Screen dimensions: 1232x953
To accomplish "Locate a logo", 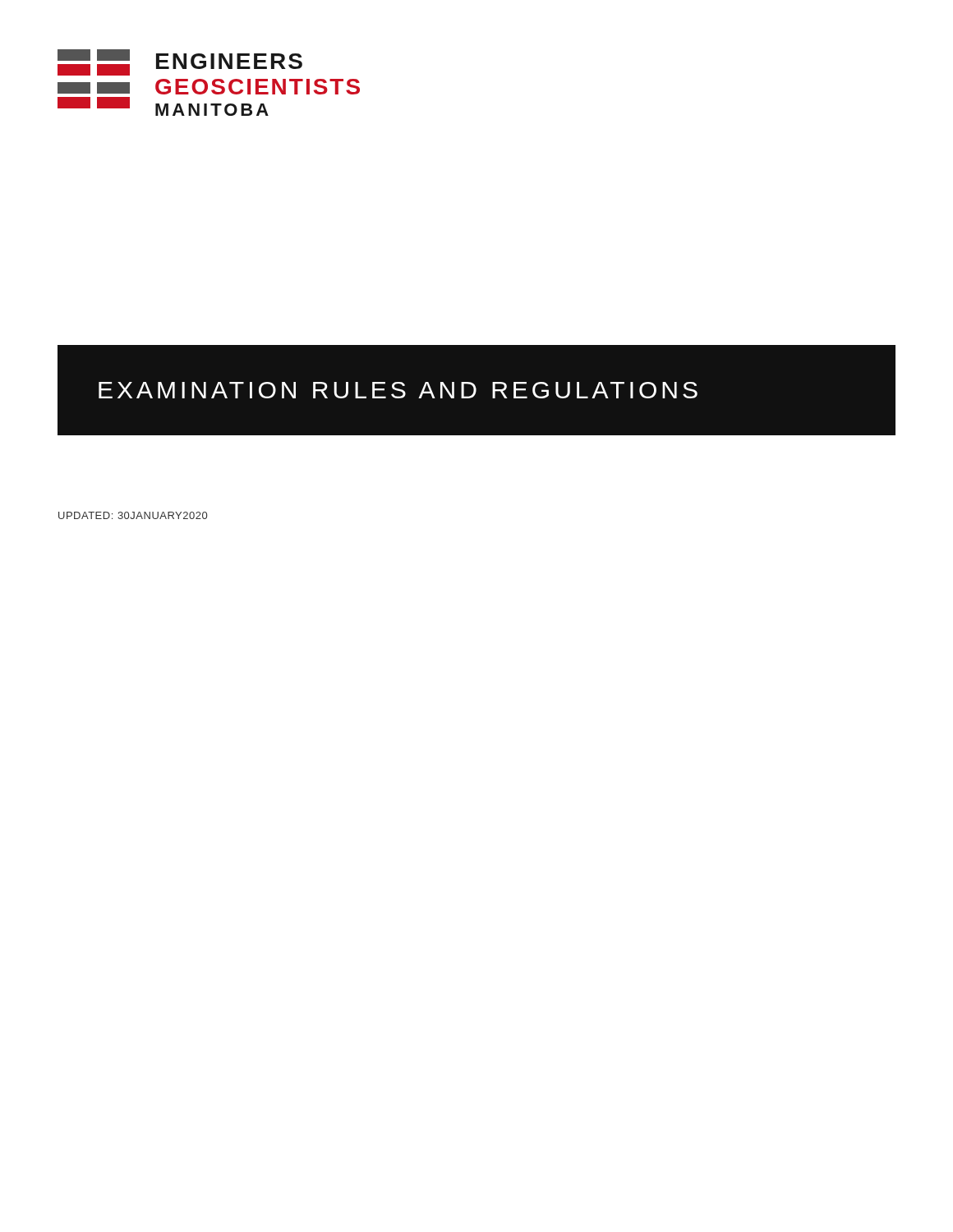I will 210,85.
